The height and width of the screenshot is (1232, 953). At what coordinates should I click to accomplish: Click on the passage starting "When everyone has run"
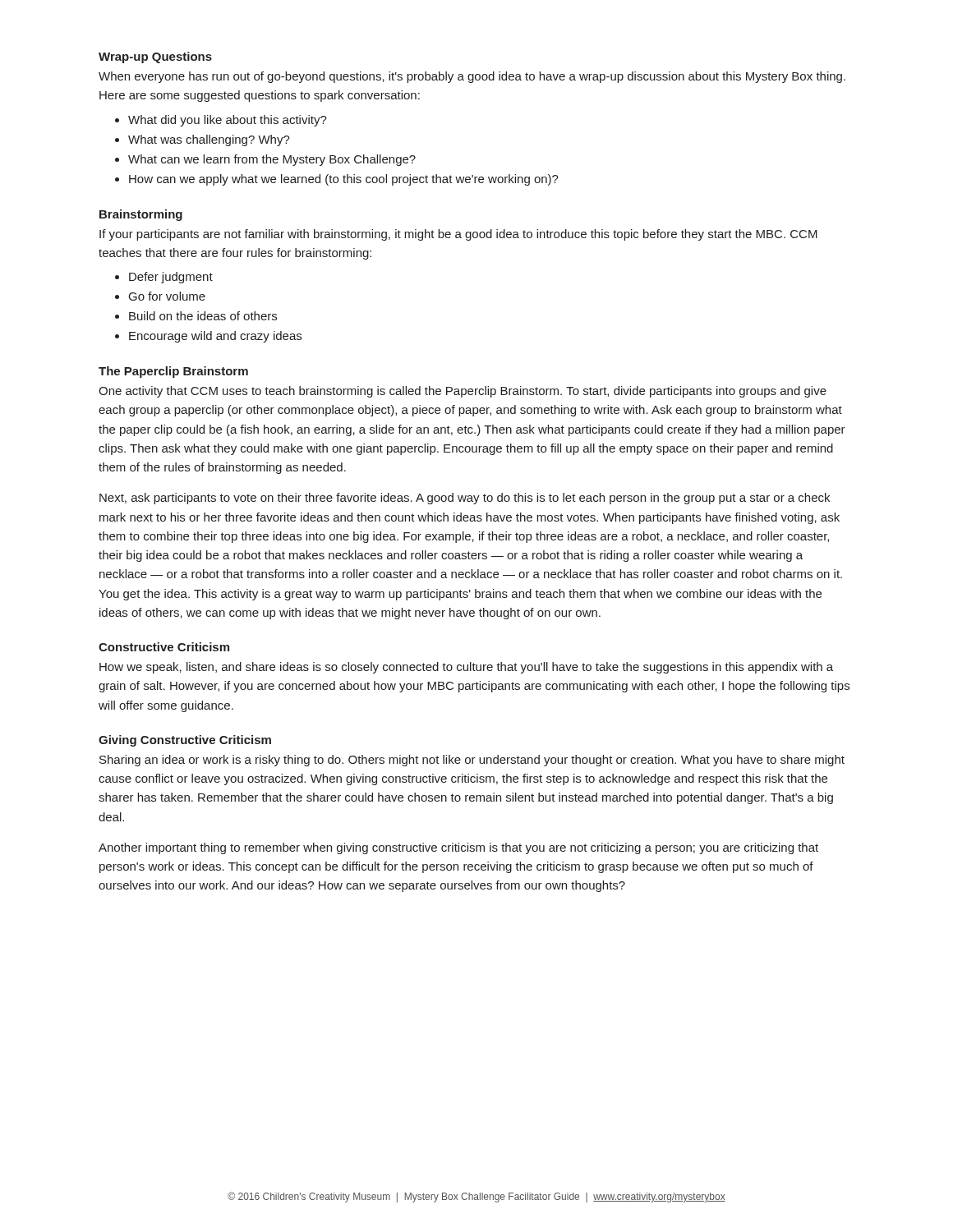472,86
